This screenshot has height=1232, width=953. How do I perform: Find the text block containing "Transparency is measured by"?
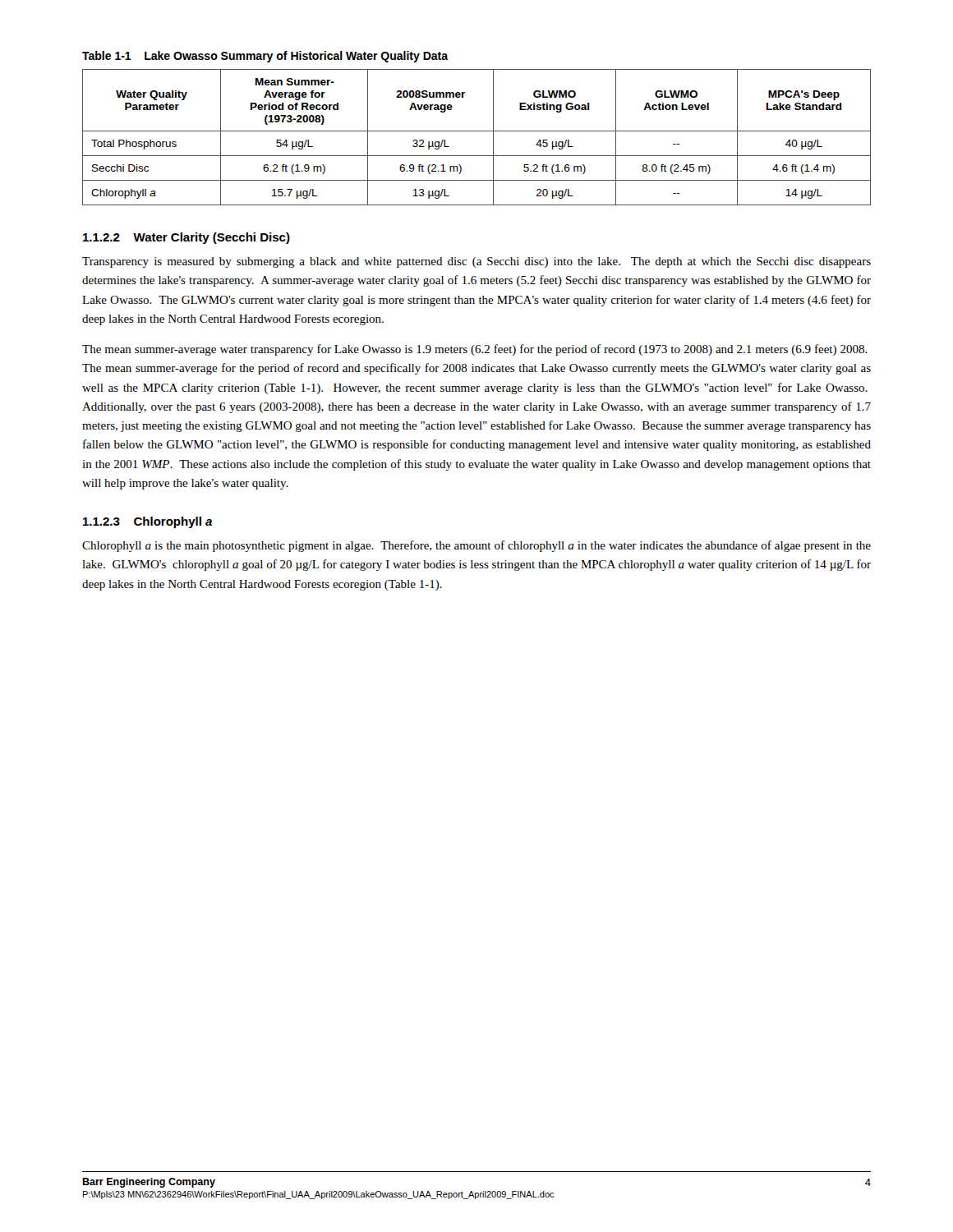click(x=476, y=290)
